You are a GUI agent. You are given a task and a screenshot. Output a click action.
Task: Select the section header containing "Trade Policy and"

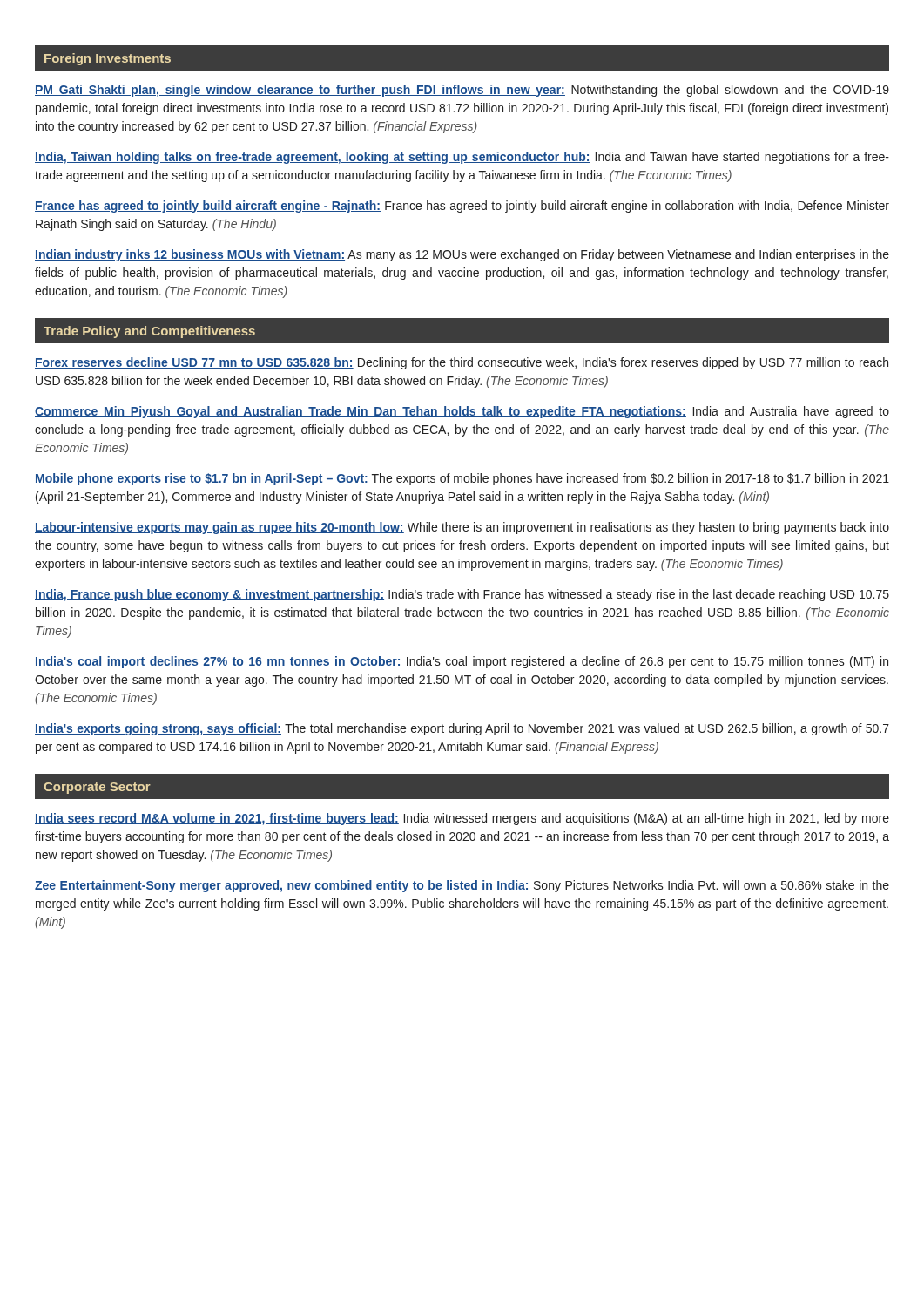tap(150, 331)
